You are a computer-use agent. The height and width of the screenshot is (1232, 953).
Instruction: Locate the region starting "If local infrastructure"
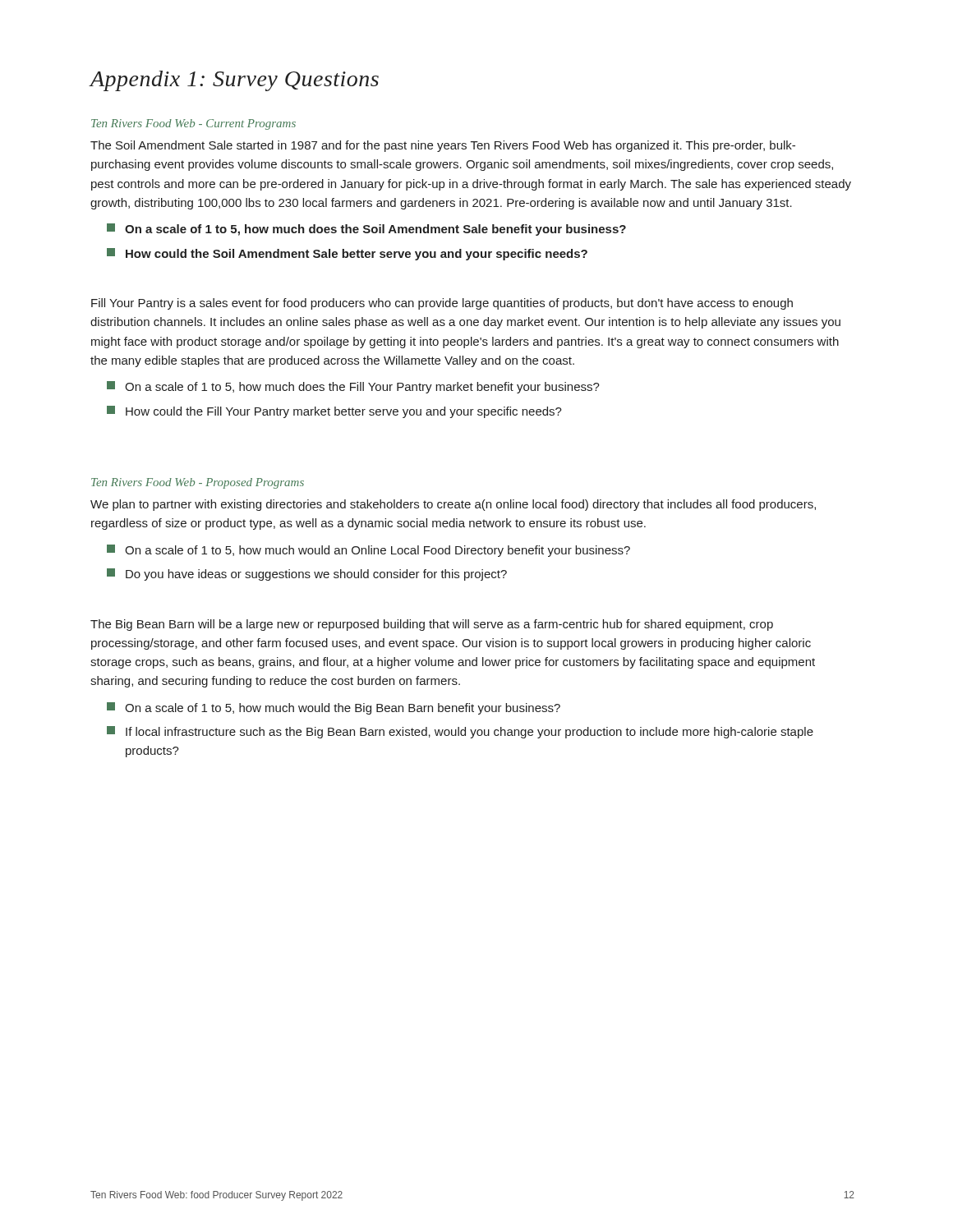[x=481, y=741]
